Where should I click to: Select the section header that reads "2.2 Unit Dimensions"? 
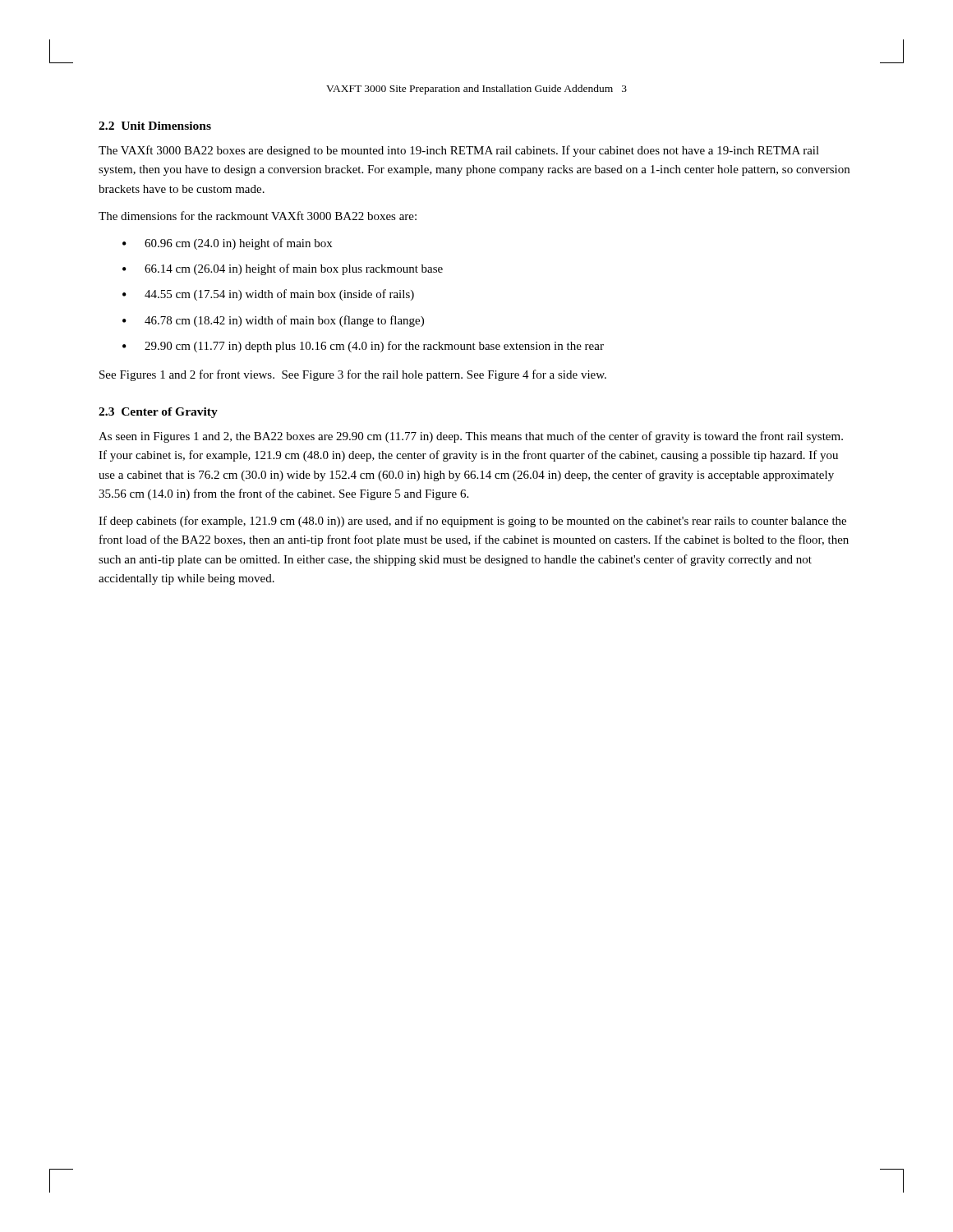point(155,125)
